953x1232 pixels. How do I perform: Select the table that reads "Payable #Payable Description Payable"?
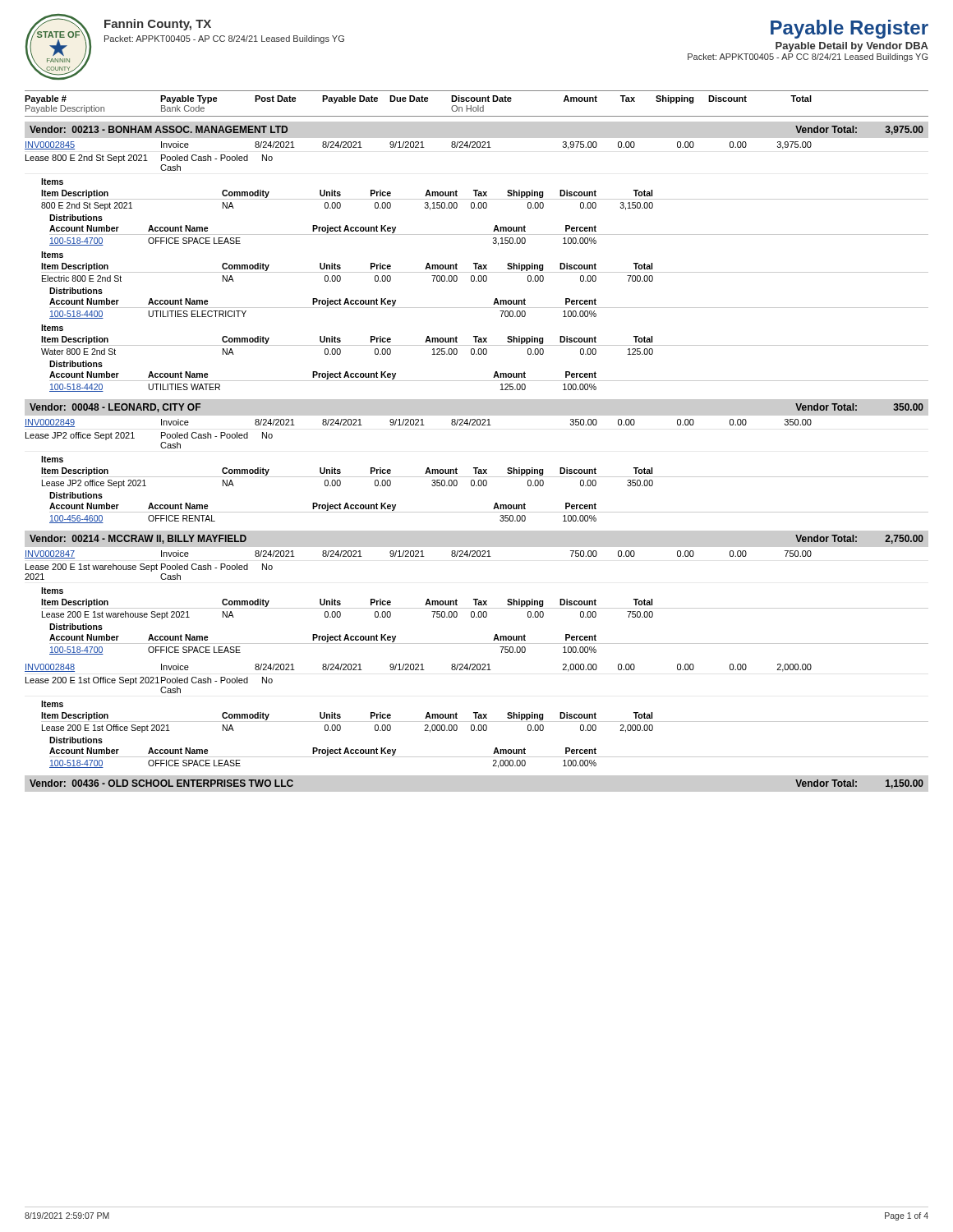(476, 441)
